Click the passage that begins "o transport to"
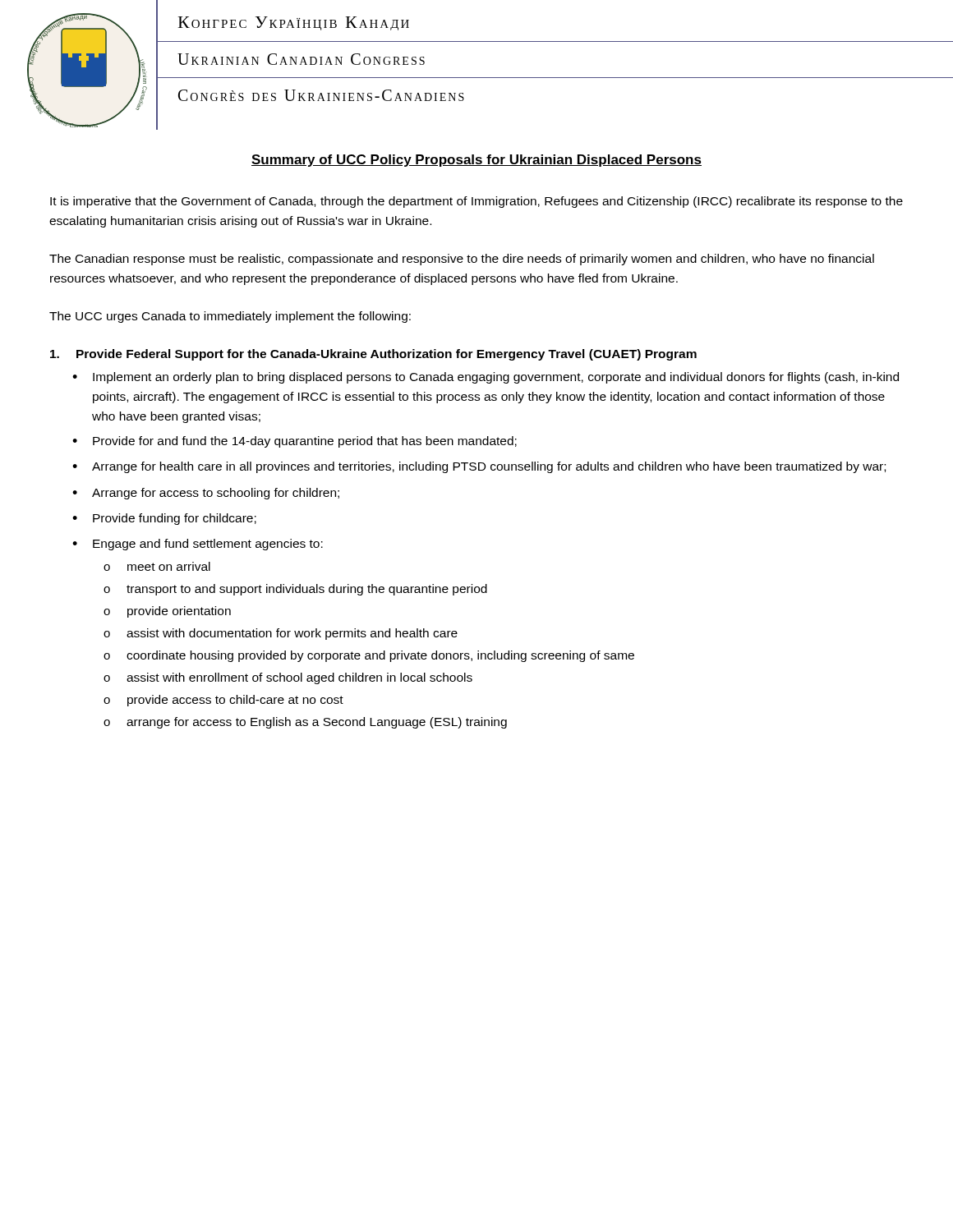Viewport: 953px width, 1232px height. pos(295,590)
